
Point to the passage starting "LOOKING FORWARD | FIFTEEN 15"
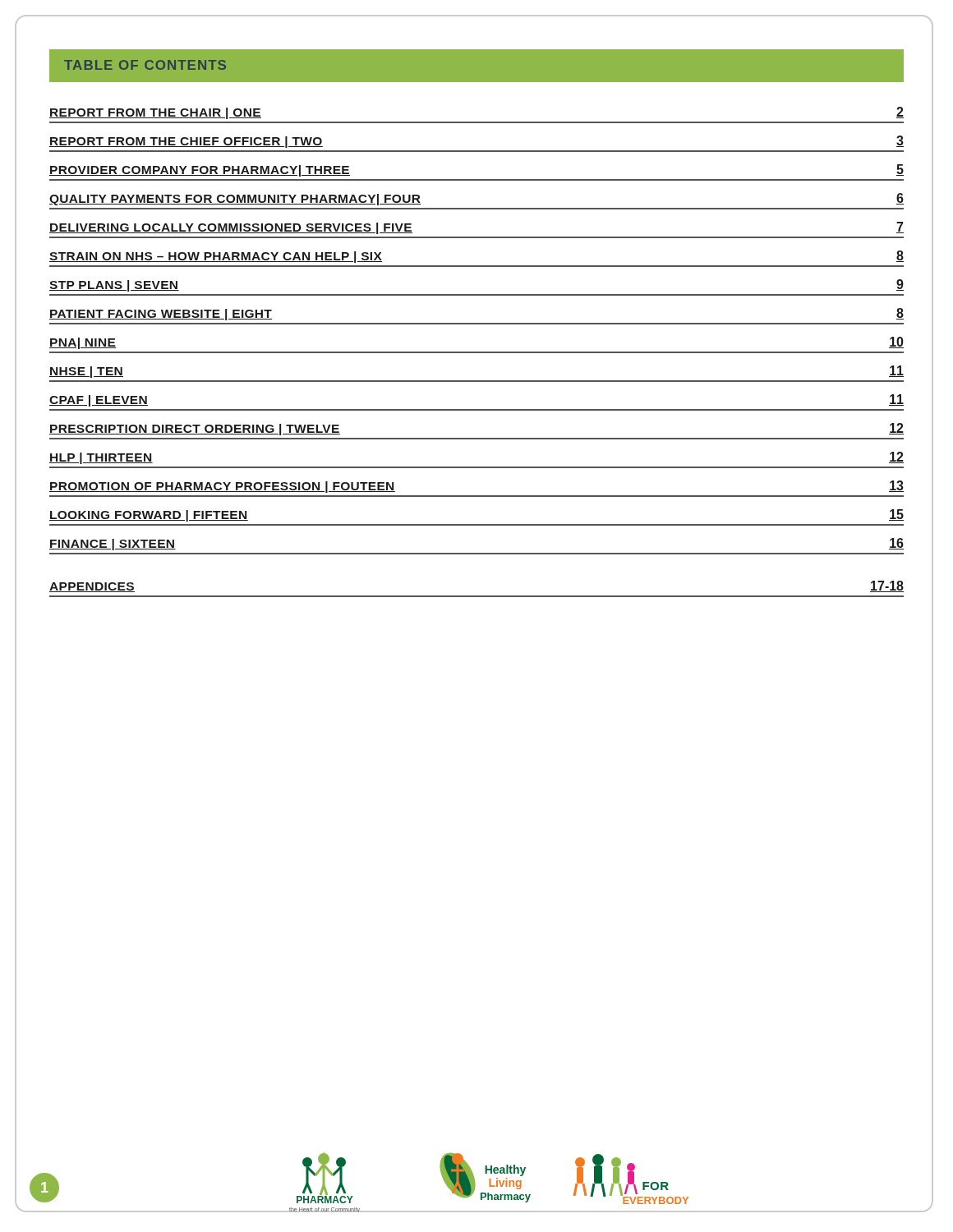(476, 517)
